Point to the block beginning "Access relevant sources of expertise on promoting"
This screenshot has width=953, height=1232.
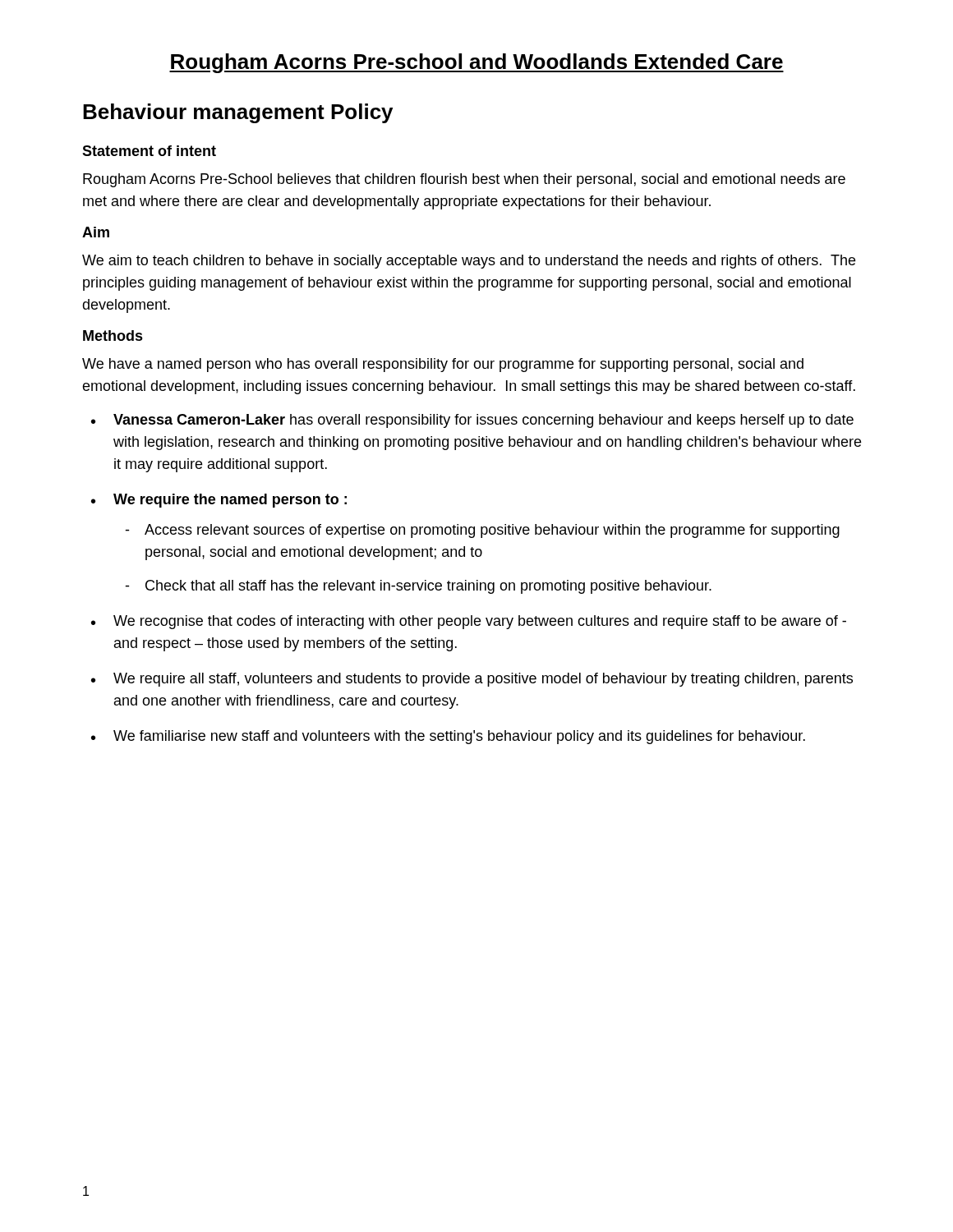click(x=492, y=541)
